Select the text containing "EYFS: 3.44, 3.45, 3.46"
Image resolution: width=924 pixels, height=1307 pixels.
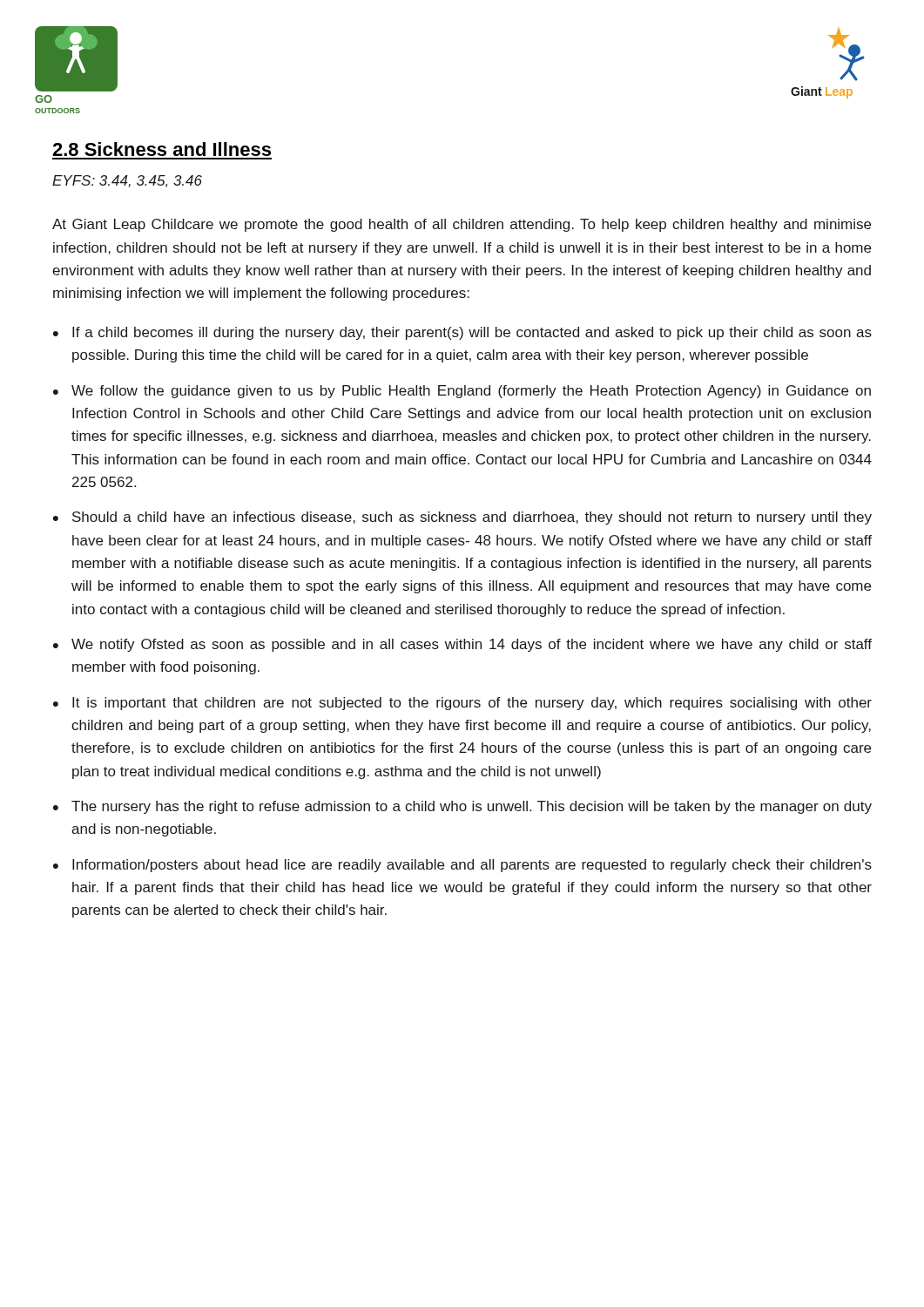tap(127, 181)
